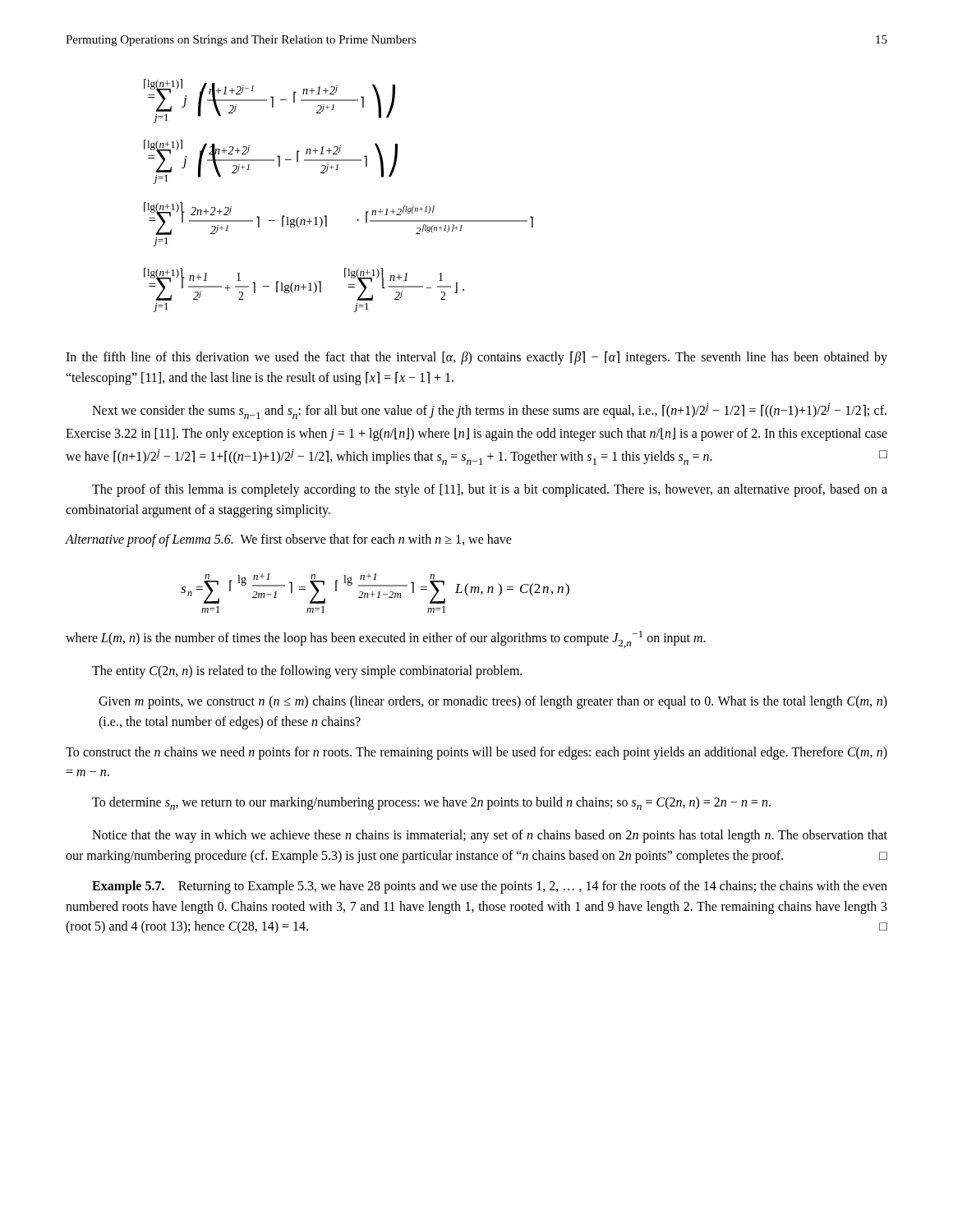This screenshot has width=953, height=1232.
Task: Click on the formula containing "s n = ∑"
Action: 476,588
